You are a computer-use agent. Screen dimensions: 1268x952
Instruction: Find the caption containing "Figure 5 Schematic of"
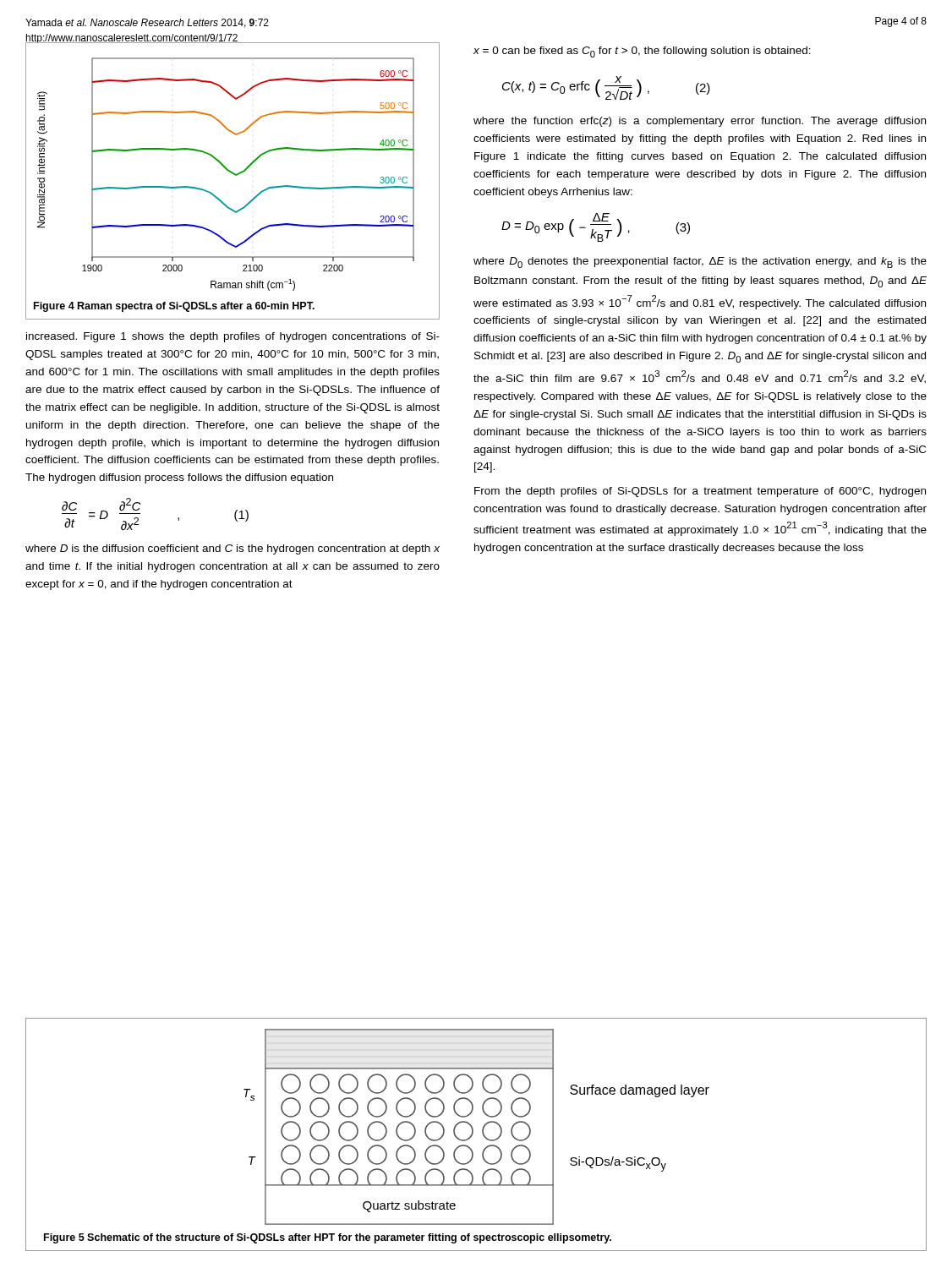click(328, 1238)
